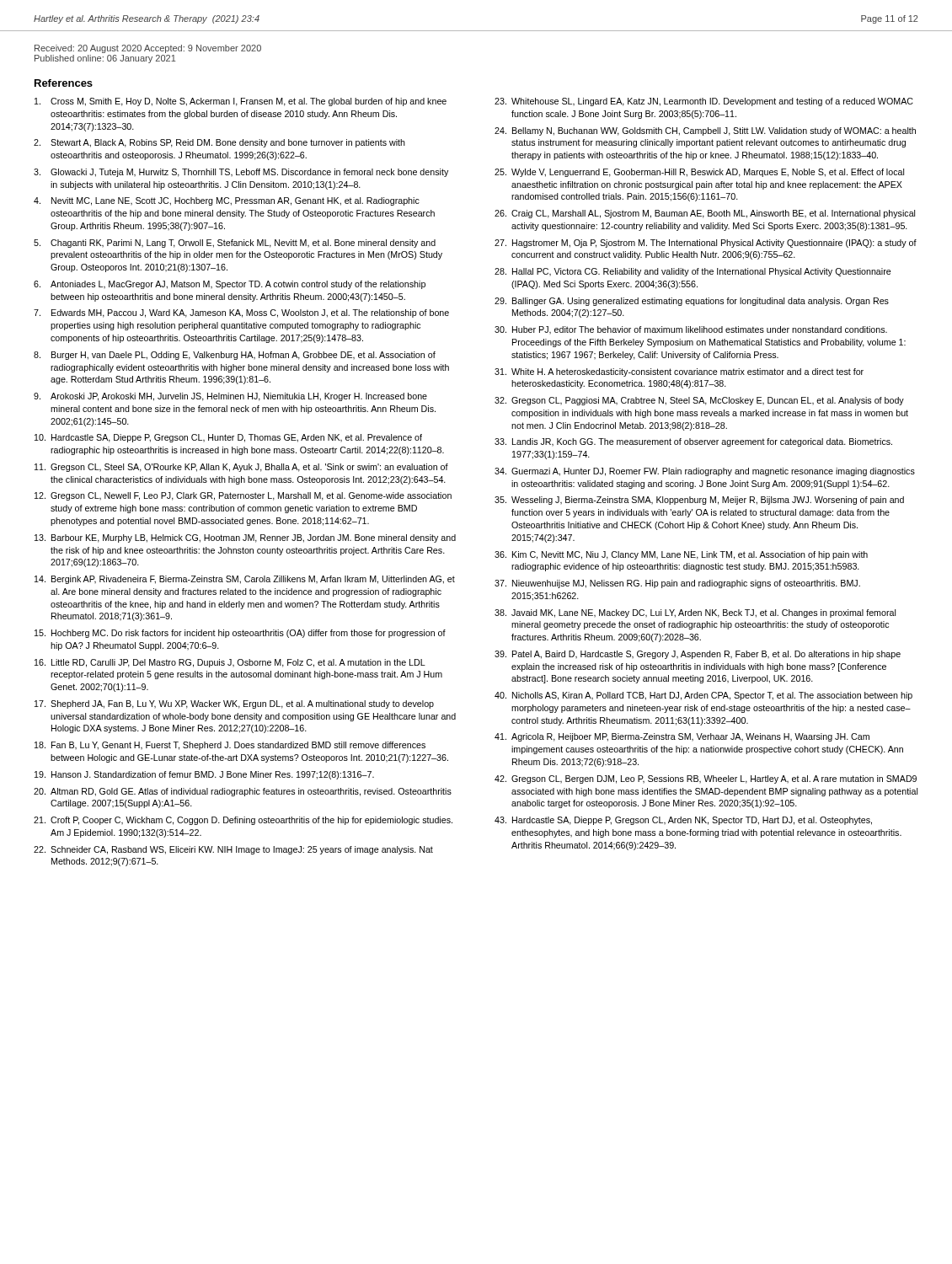Viewport: 952px width, 1264px height.
Task: Find the element starting "16. Little RD, Carulli JP, Del"
Action: pyautogui.click(x=246, y=675)
